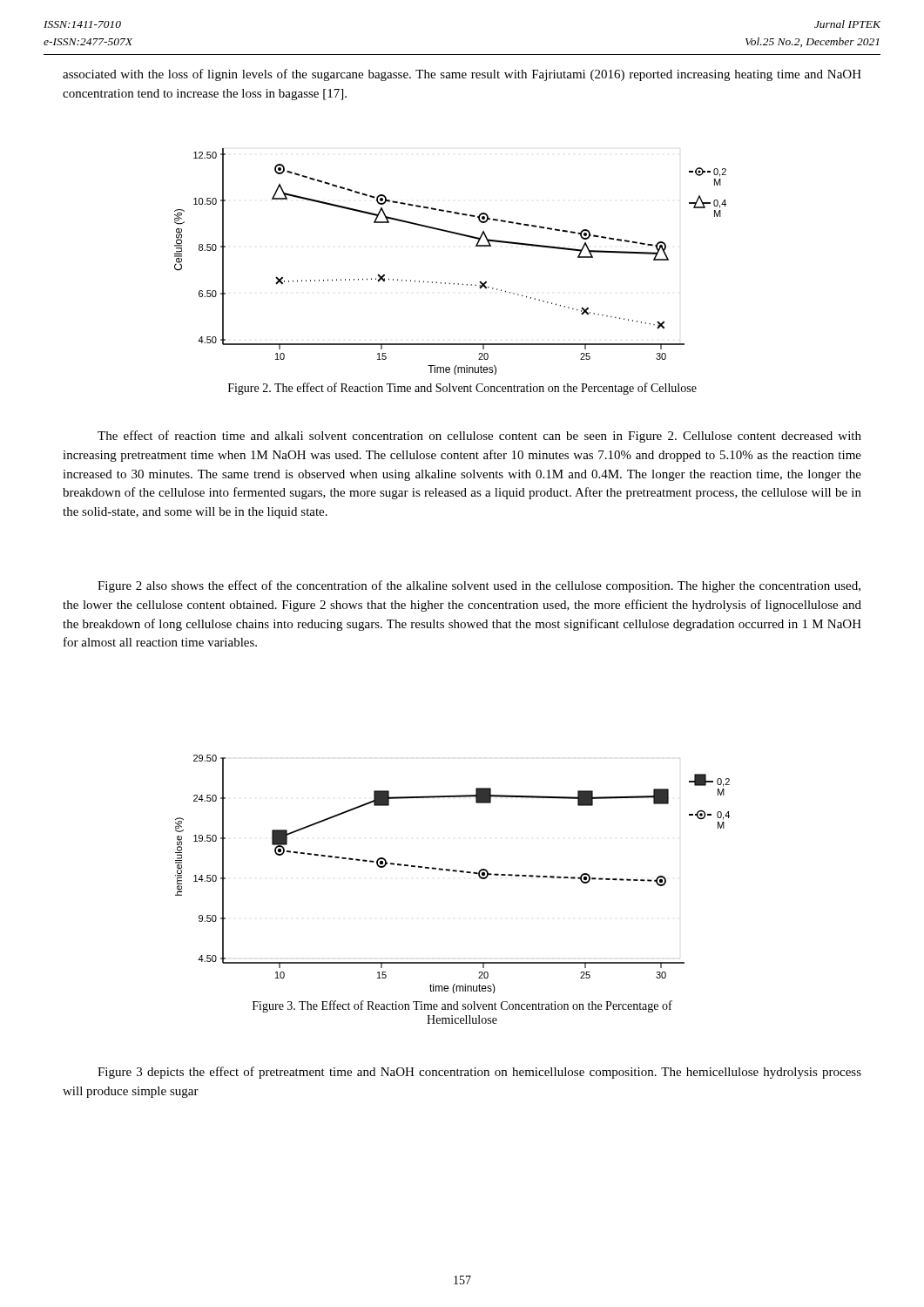Locate the element starting "Figure 2. The effect of Reaction Time"
This screenshot has height=1307, width=924.
click(462, 388)
